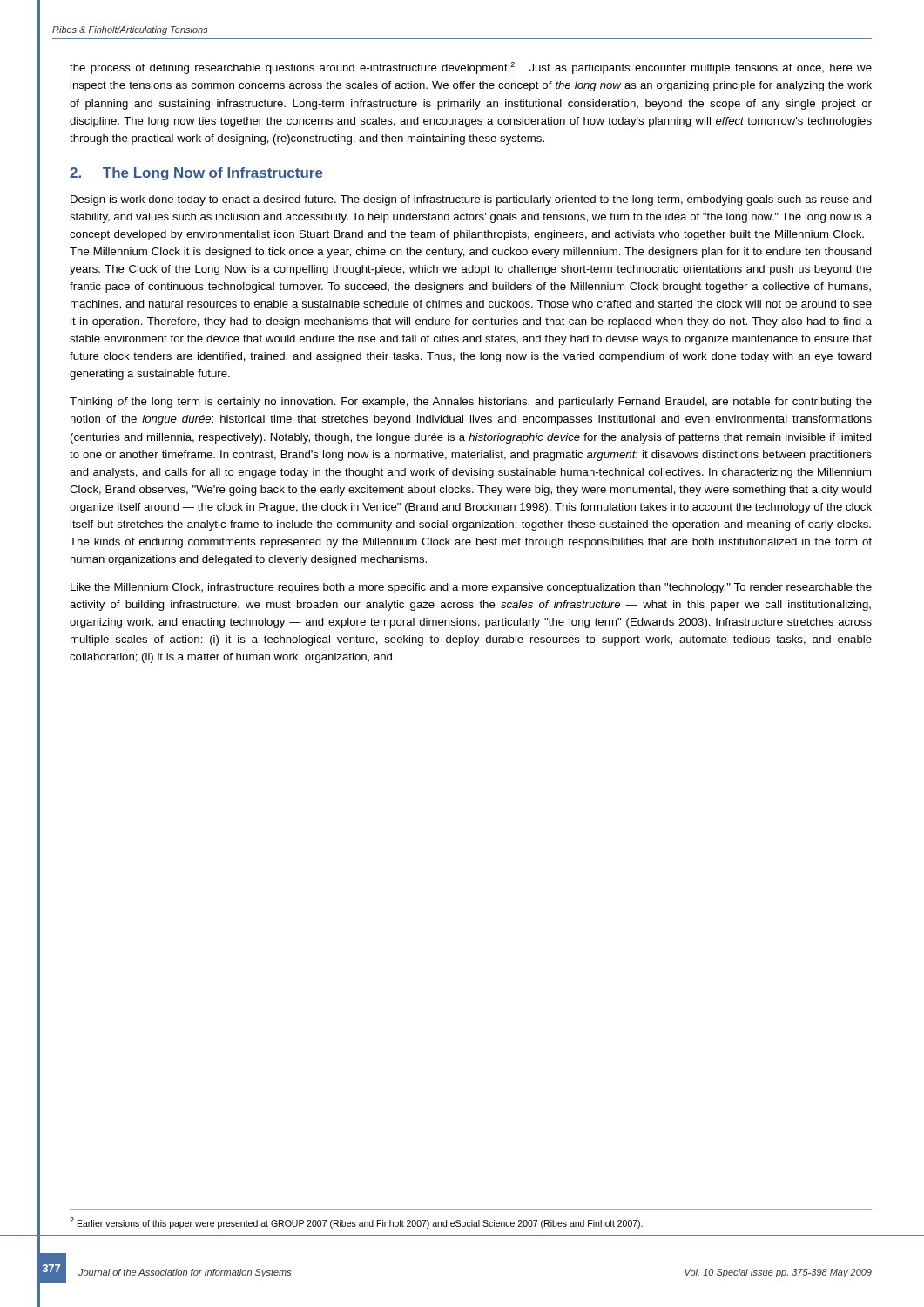This screenshot has width=924, height=1307.
Task: Where is the passage that starts "Thinking of the long term is certainly"?
Action: coord(471,480)
